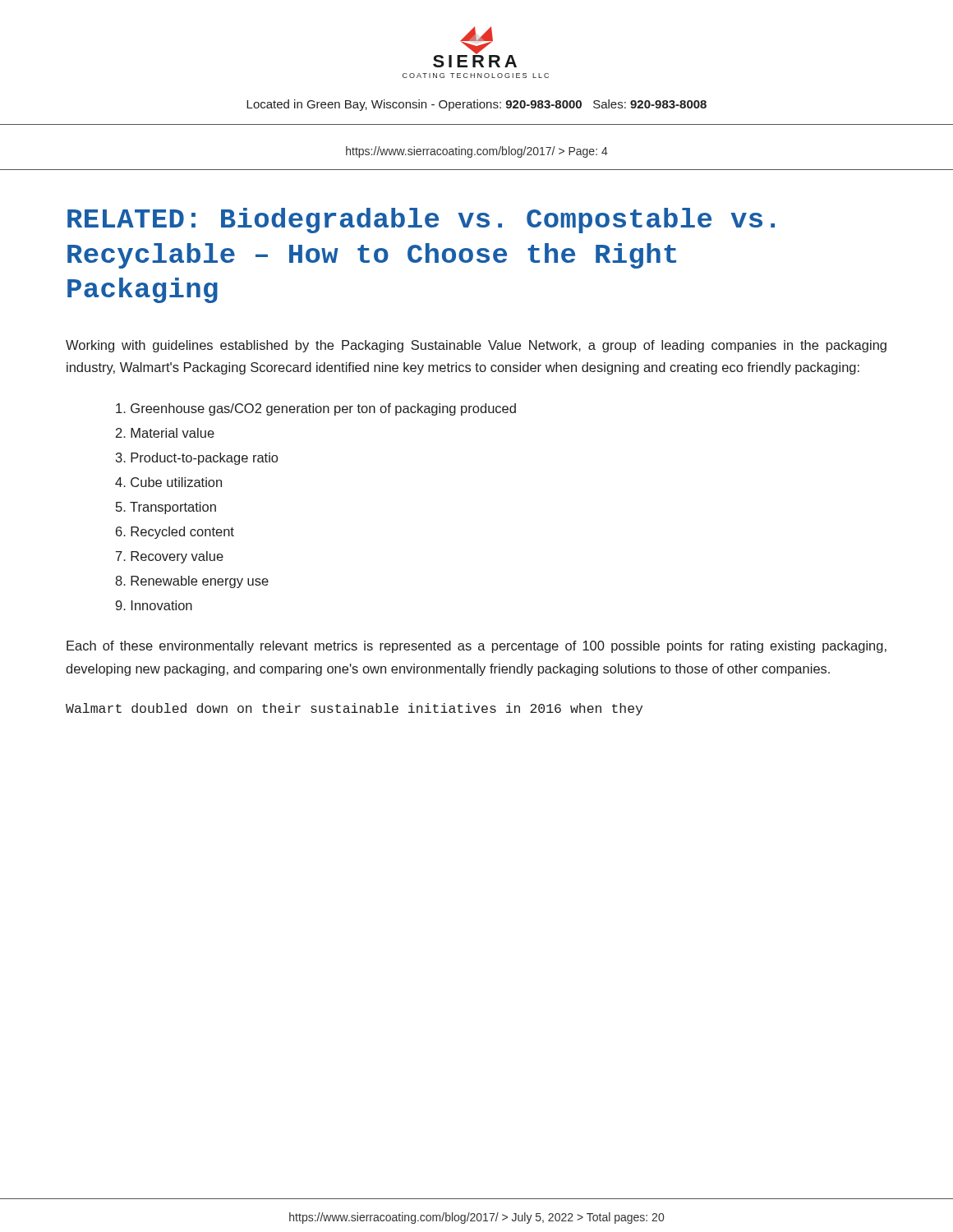
Task: Where does it say "9. Innovation"?
Action: (154, 606)
